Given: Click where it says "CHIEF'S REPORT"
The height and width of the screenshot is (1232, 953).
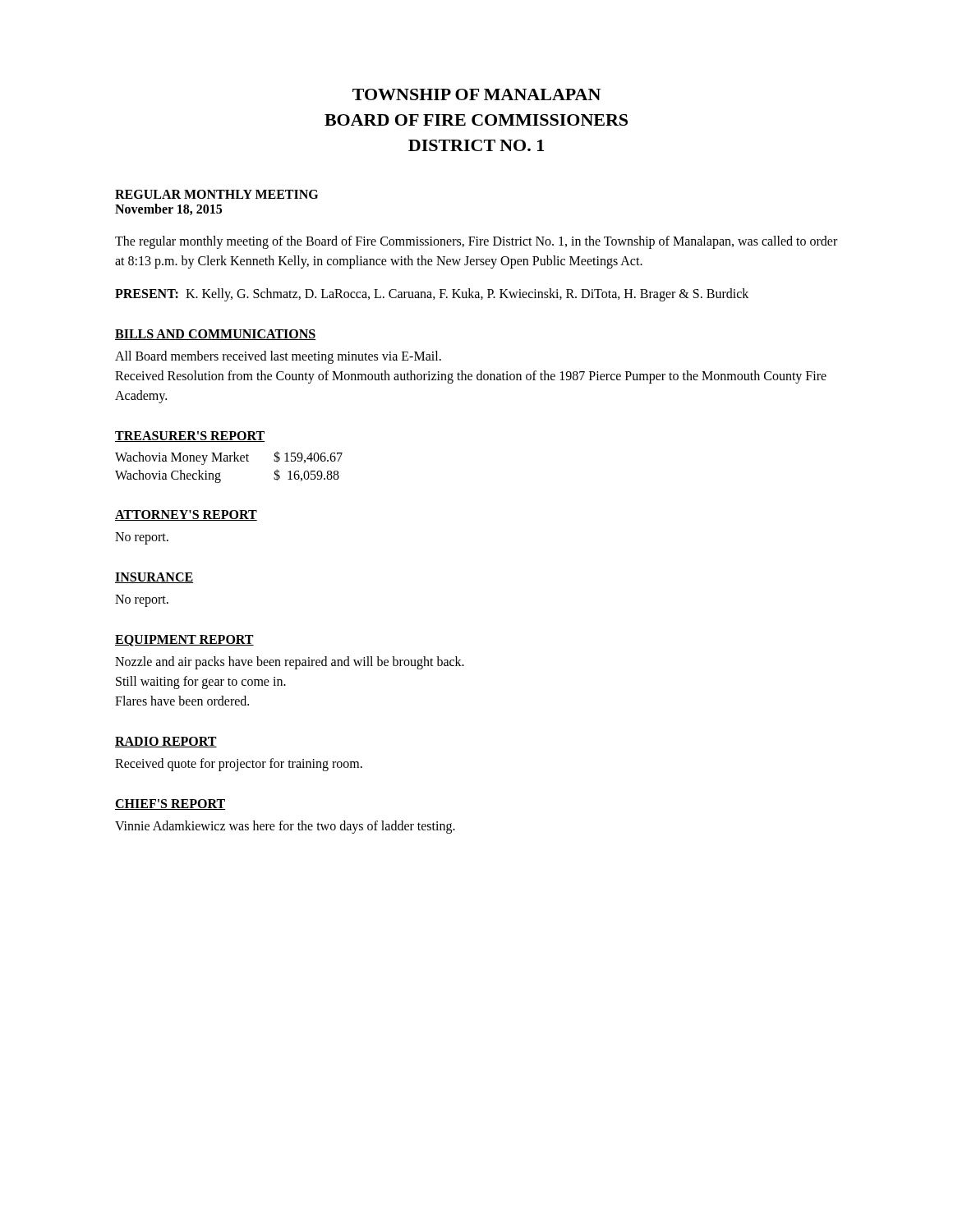Looking at the screenshot, I should click(170, 804).
